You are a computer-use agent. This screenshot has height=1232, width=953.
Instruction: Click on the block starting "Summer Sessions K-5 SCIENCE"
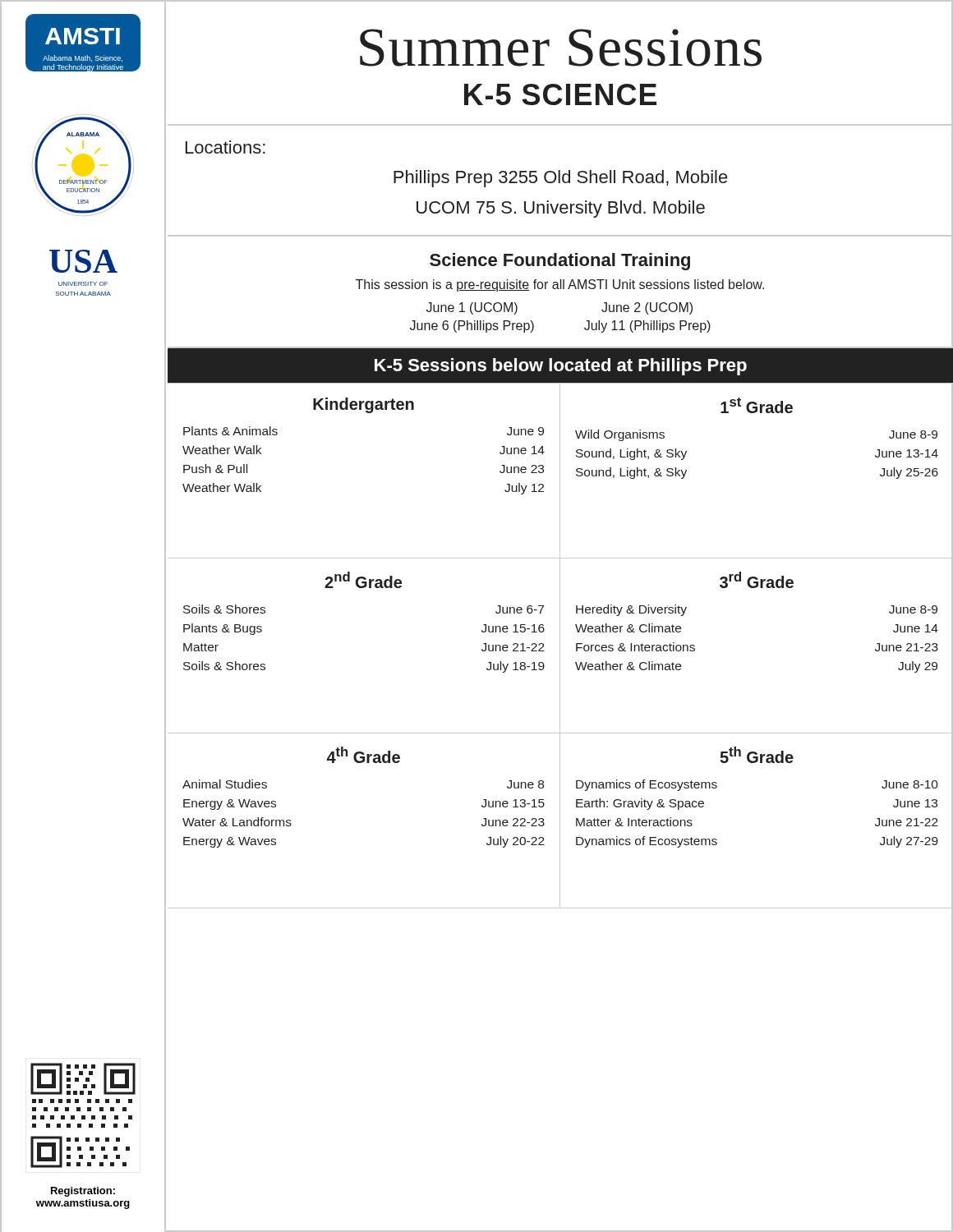(560, 64)
